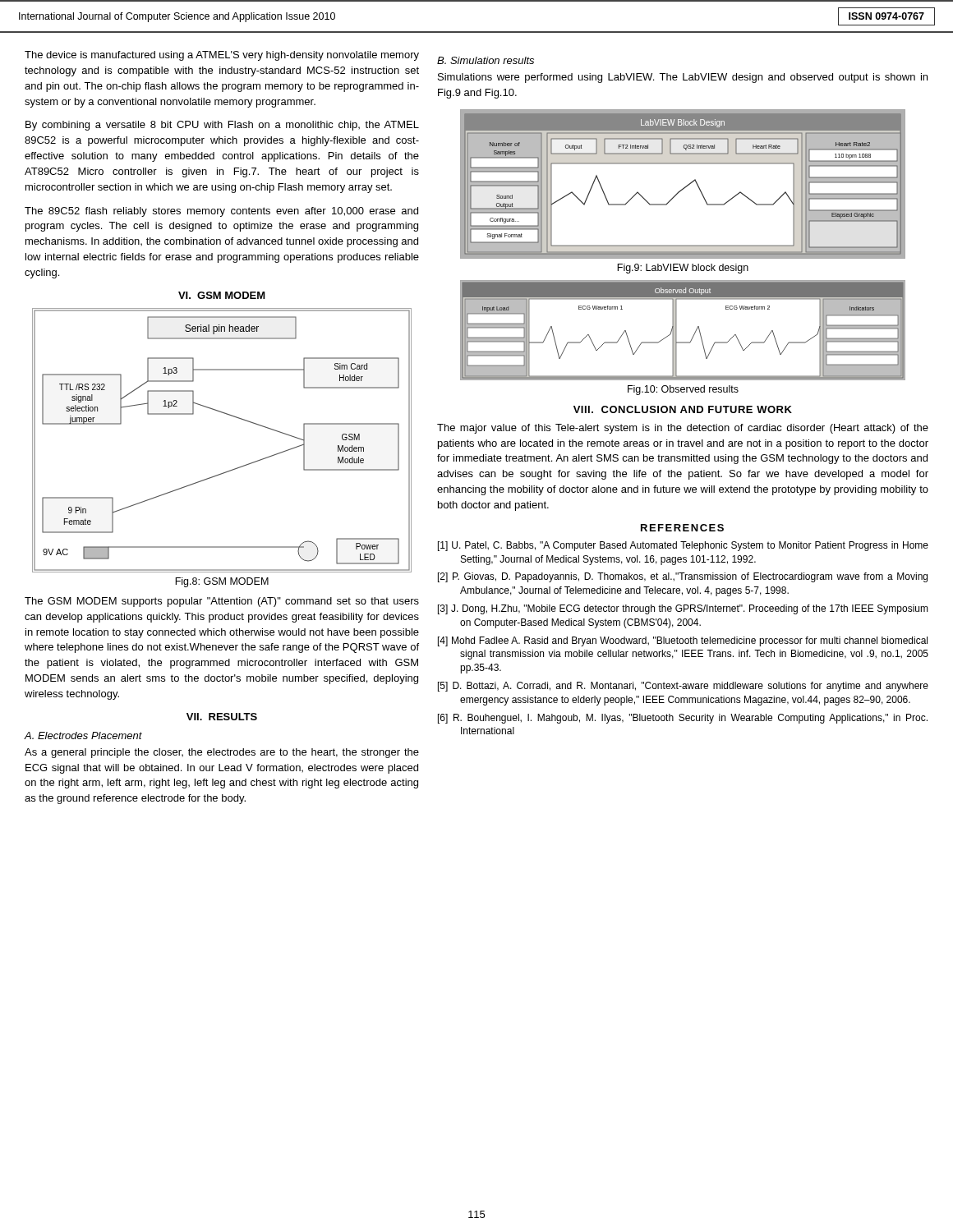Select the passage starting "The 89C52 flash reliably stores memory"
This screenshot has height=1232, width=953.
(222, 241)
